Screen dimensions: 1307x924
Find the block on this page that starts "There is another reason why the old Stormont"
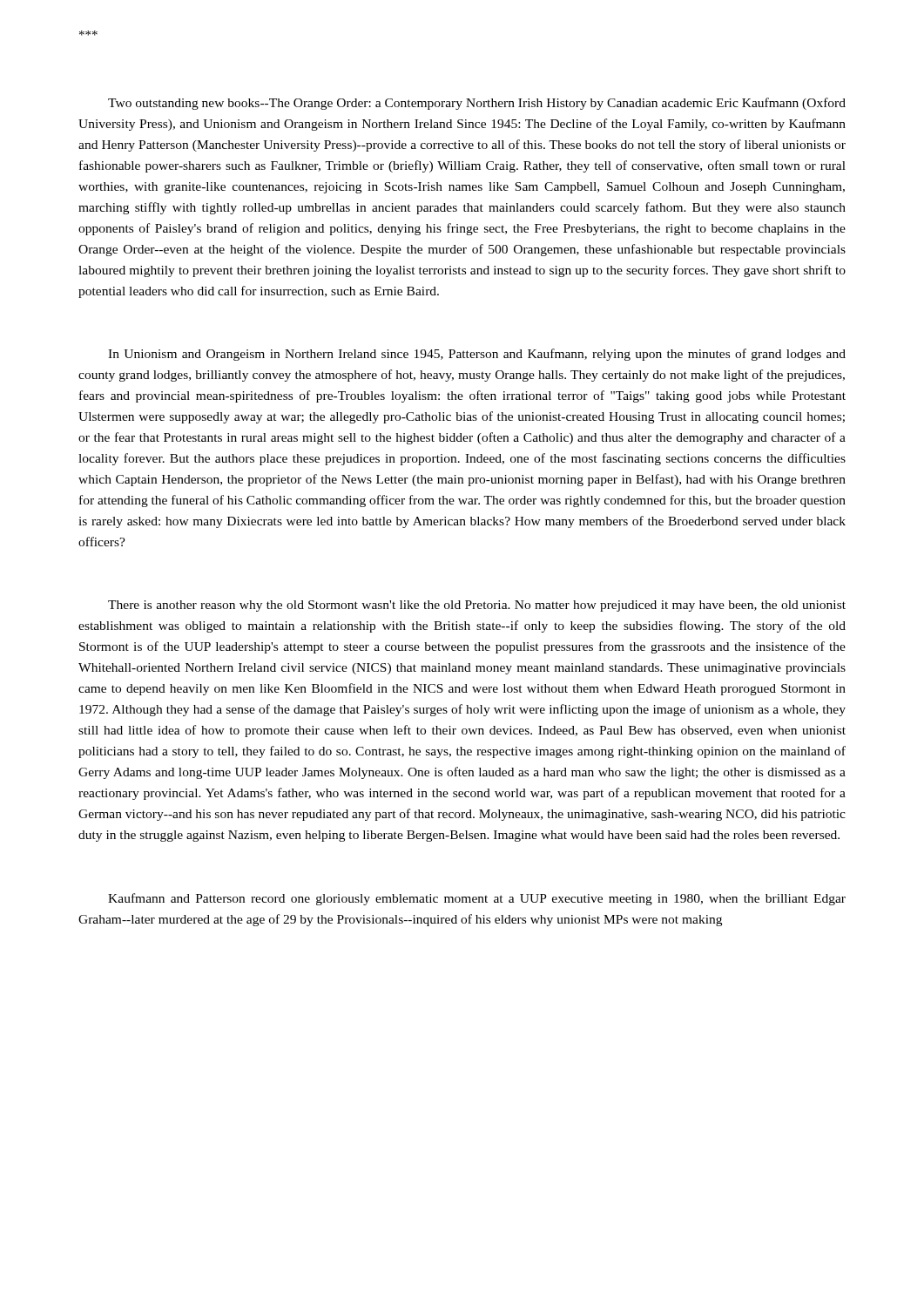click(x=462, y=720)
